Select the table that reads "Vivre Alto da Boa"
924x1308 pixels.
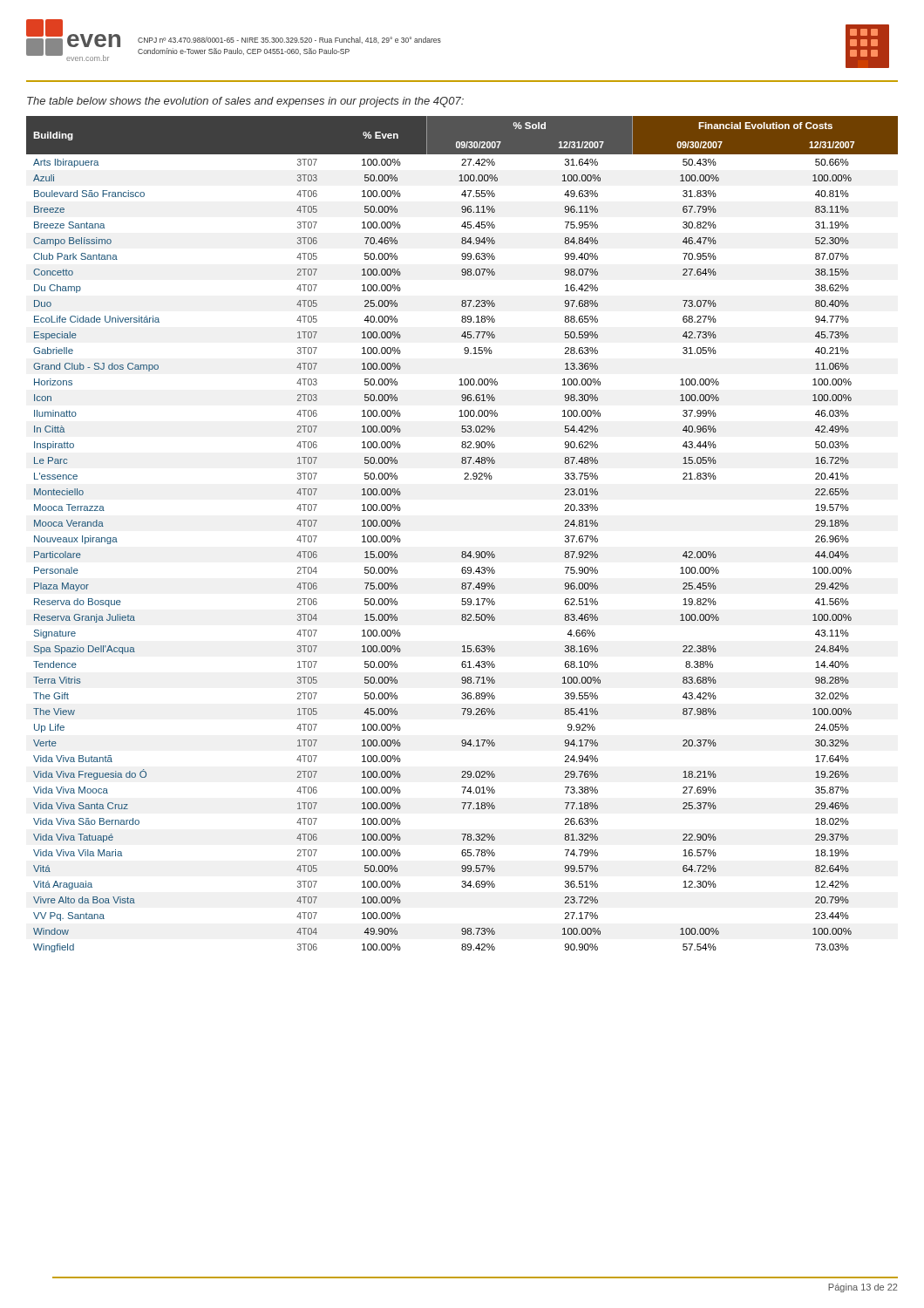[x=462, y=535]
